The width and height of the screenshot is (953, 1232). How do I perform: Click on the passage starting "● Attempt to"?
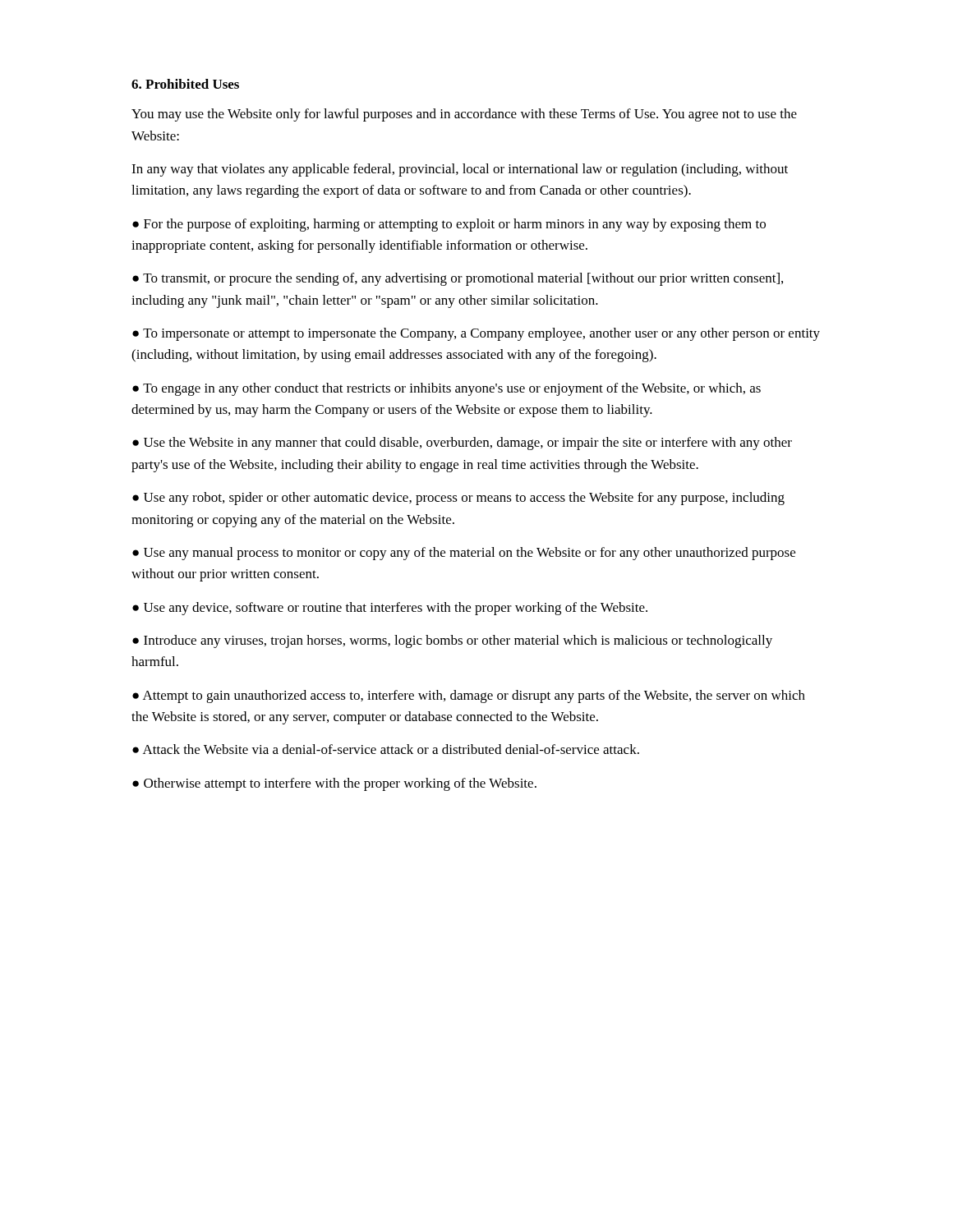click(x=468, y=706)
